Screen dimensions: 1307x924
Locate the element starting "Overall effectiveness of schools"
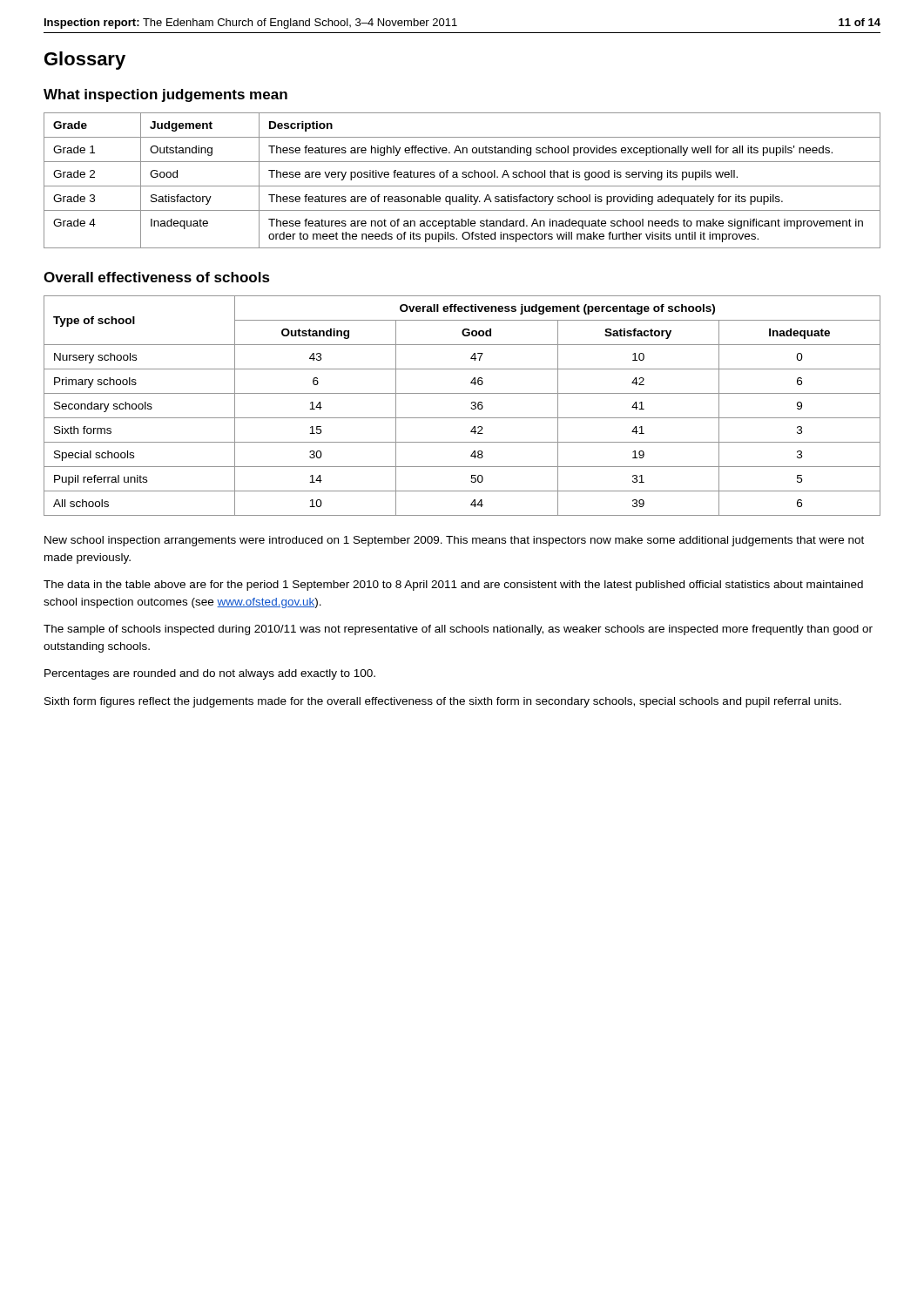pyautogui.click(x=157, y=277)
